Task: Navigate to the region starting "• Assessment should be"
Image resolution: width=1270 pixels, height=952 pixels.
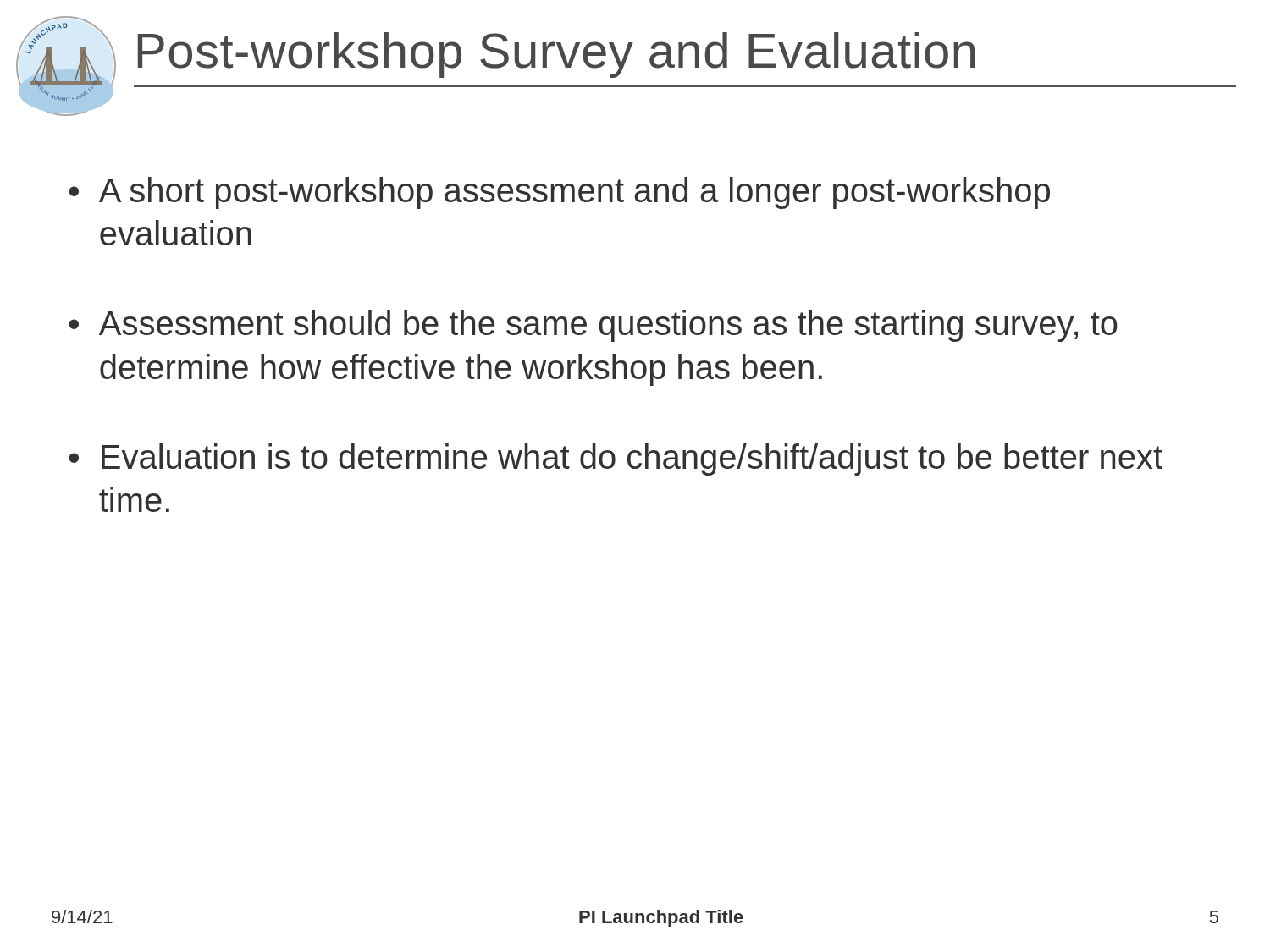Action: click(635, 346)
